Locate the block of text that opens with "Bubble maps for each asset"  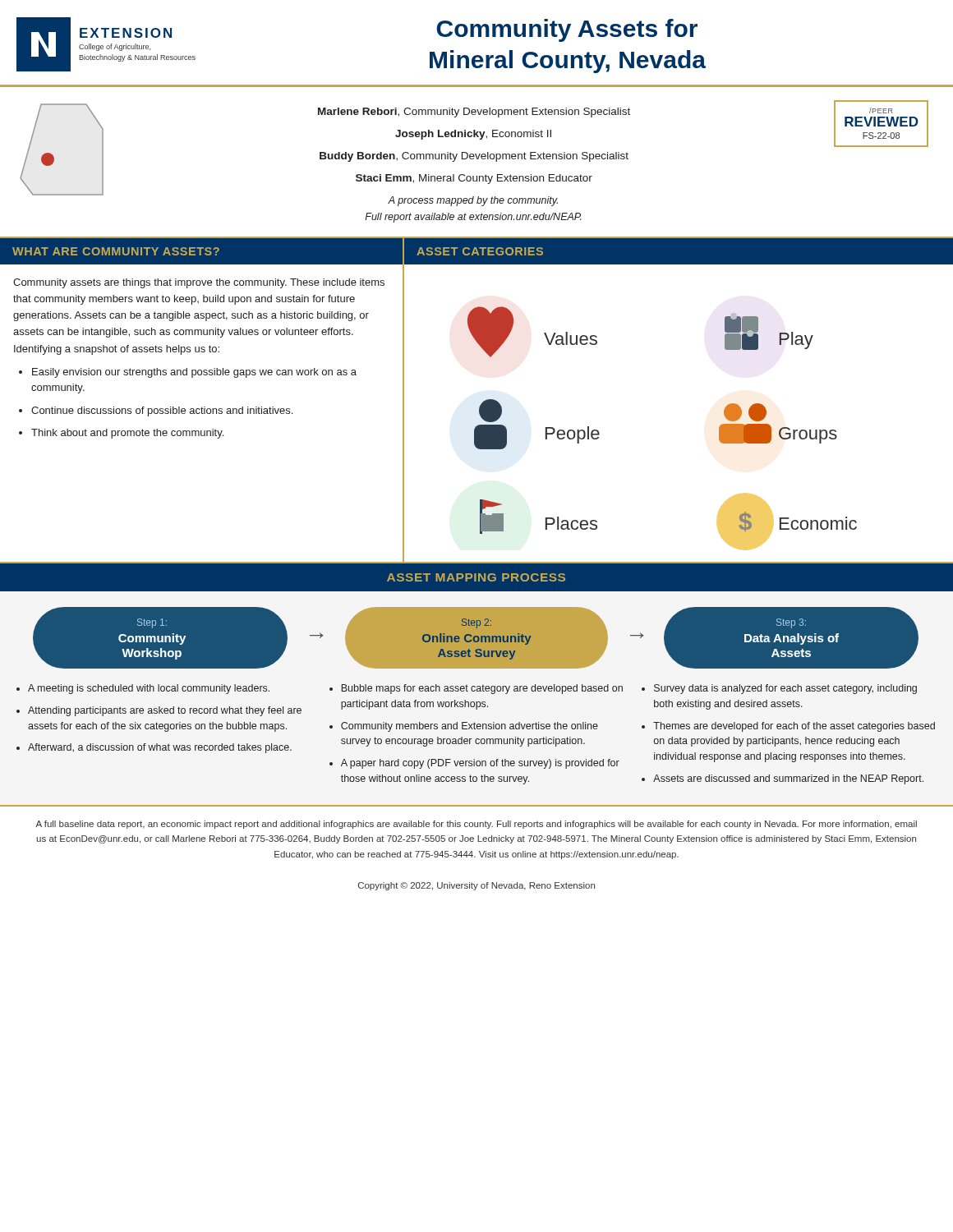482,696
